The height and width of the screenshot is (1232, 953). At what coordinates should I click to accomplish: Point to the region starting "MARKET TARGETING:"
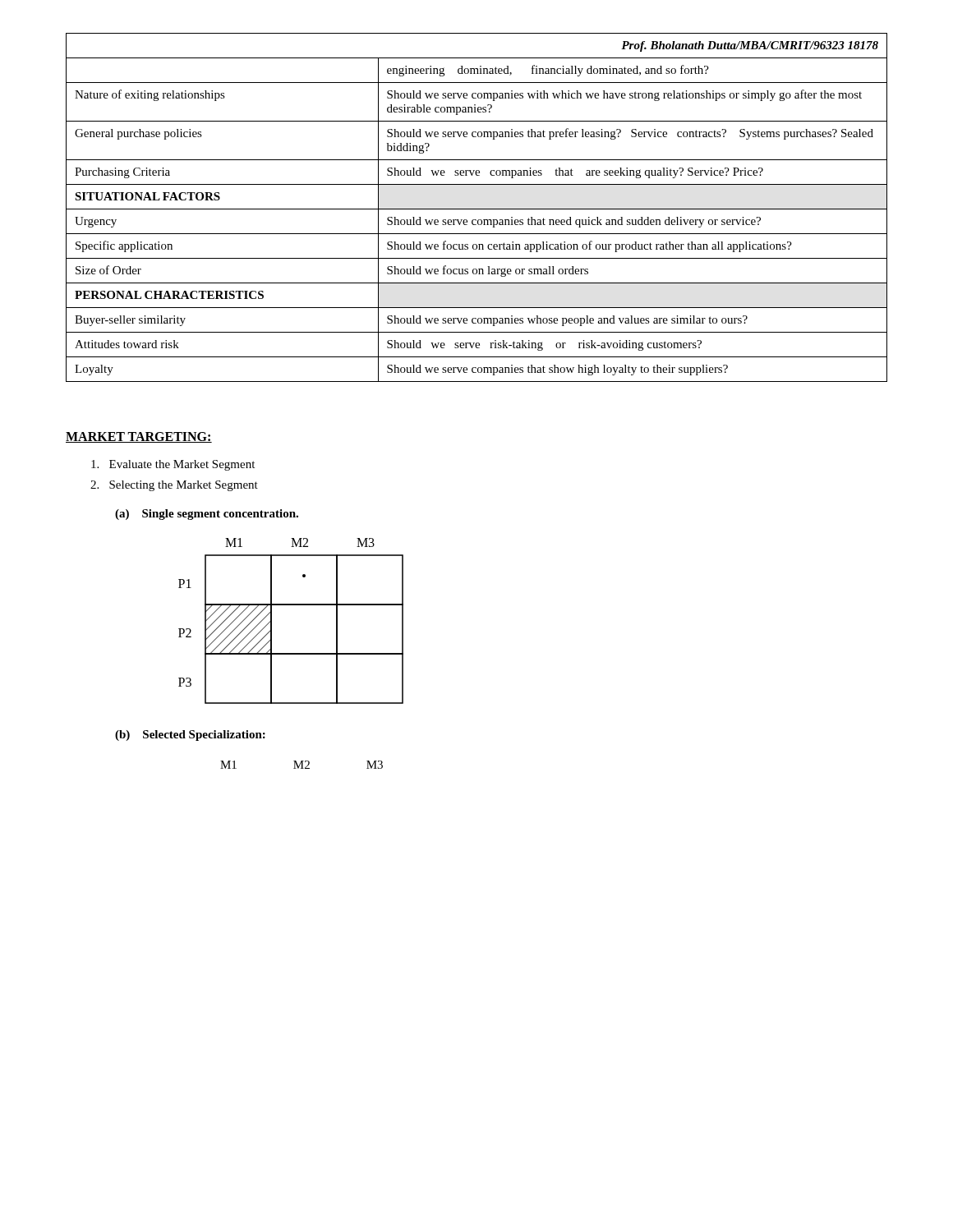(x=139, y=437)
